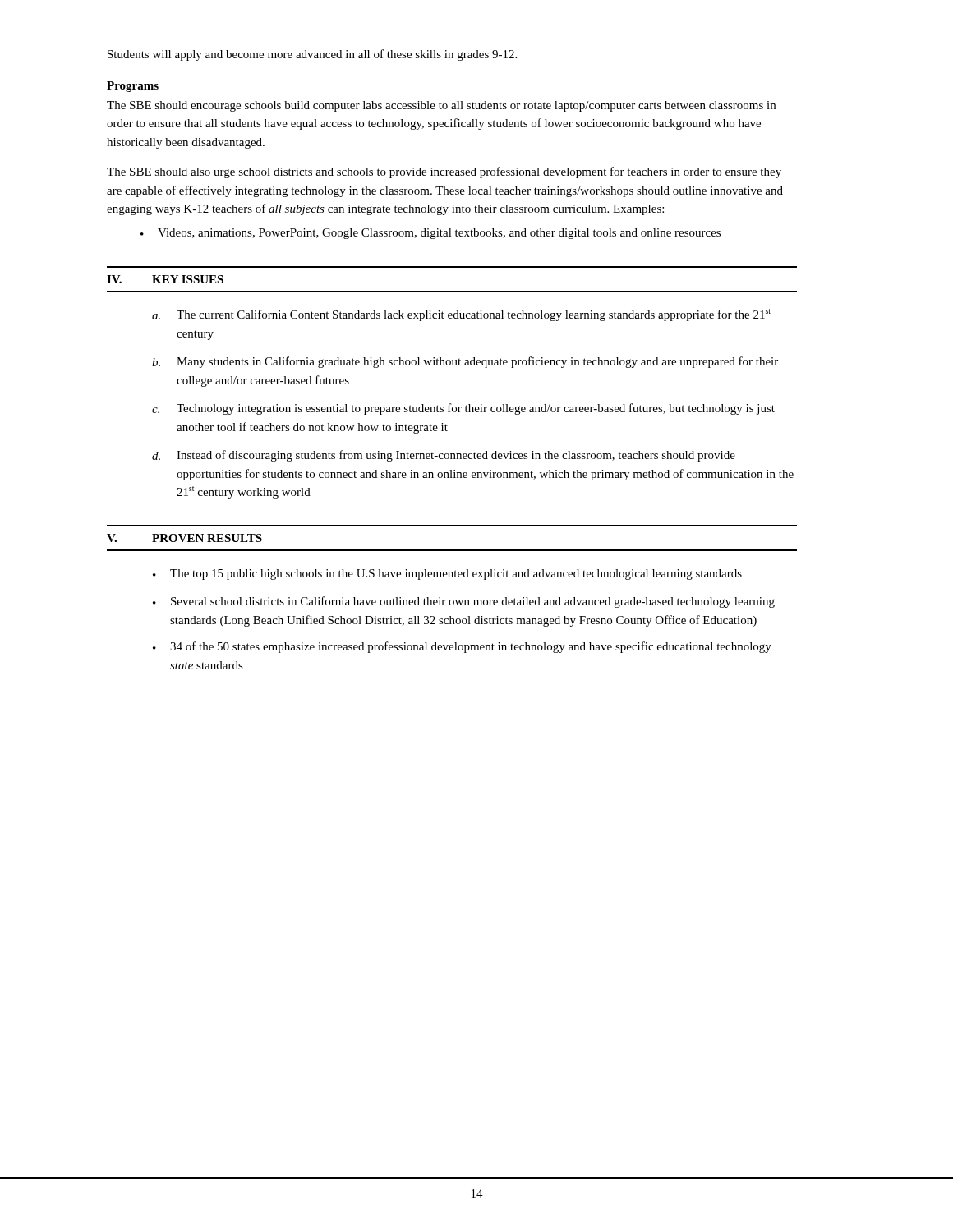
Task: Point to the passage starting "b. Many students in California graduate high school"
Action: (x=474, y=371)
